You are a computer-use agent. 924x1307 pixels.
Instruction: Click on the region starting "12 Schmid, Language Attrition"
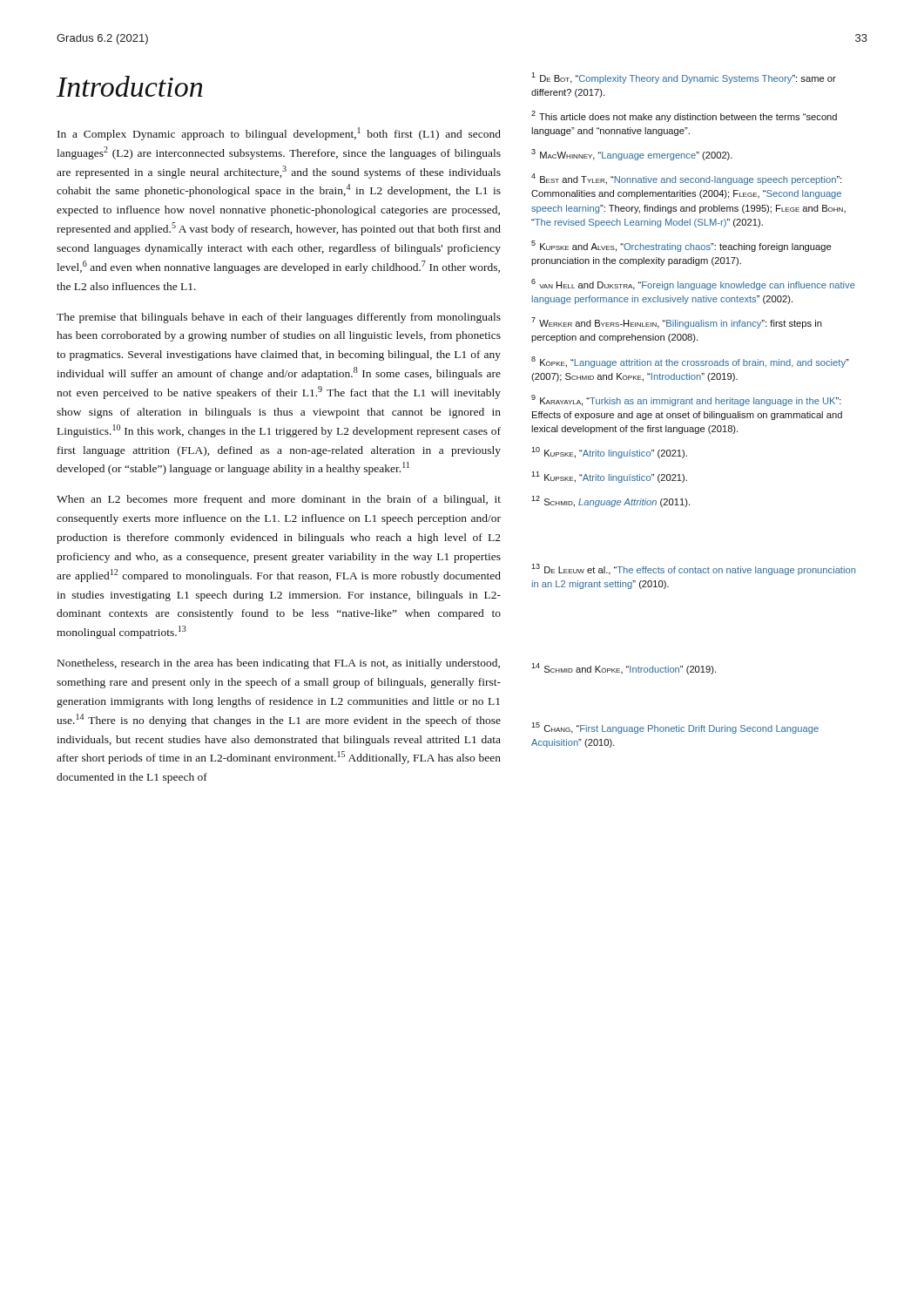pyautogui.click(x=611, y=501)
